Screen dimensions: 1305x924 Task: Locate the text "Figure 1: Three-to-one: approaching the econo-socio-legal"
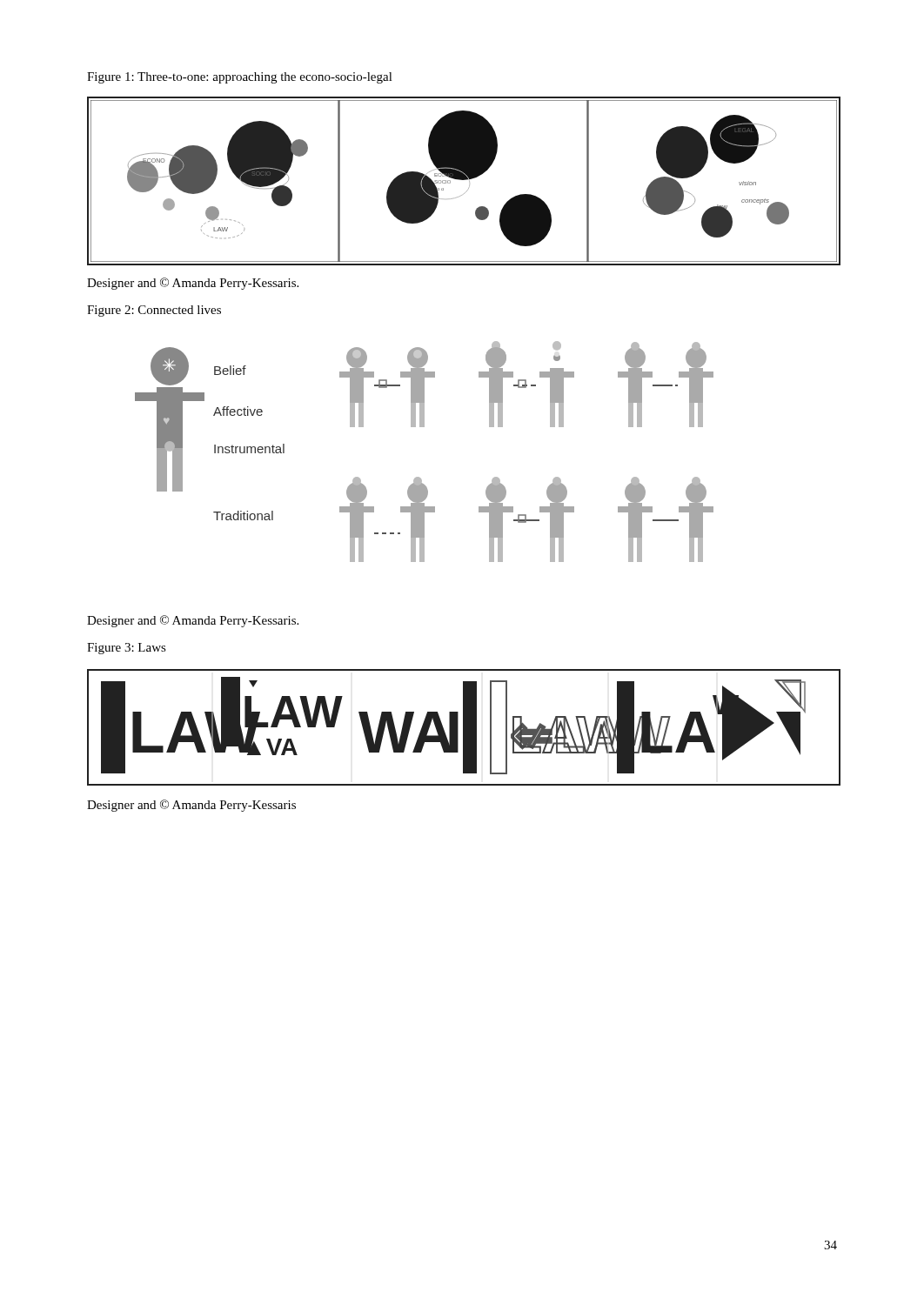click(x=240, y=77)
